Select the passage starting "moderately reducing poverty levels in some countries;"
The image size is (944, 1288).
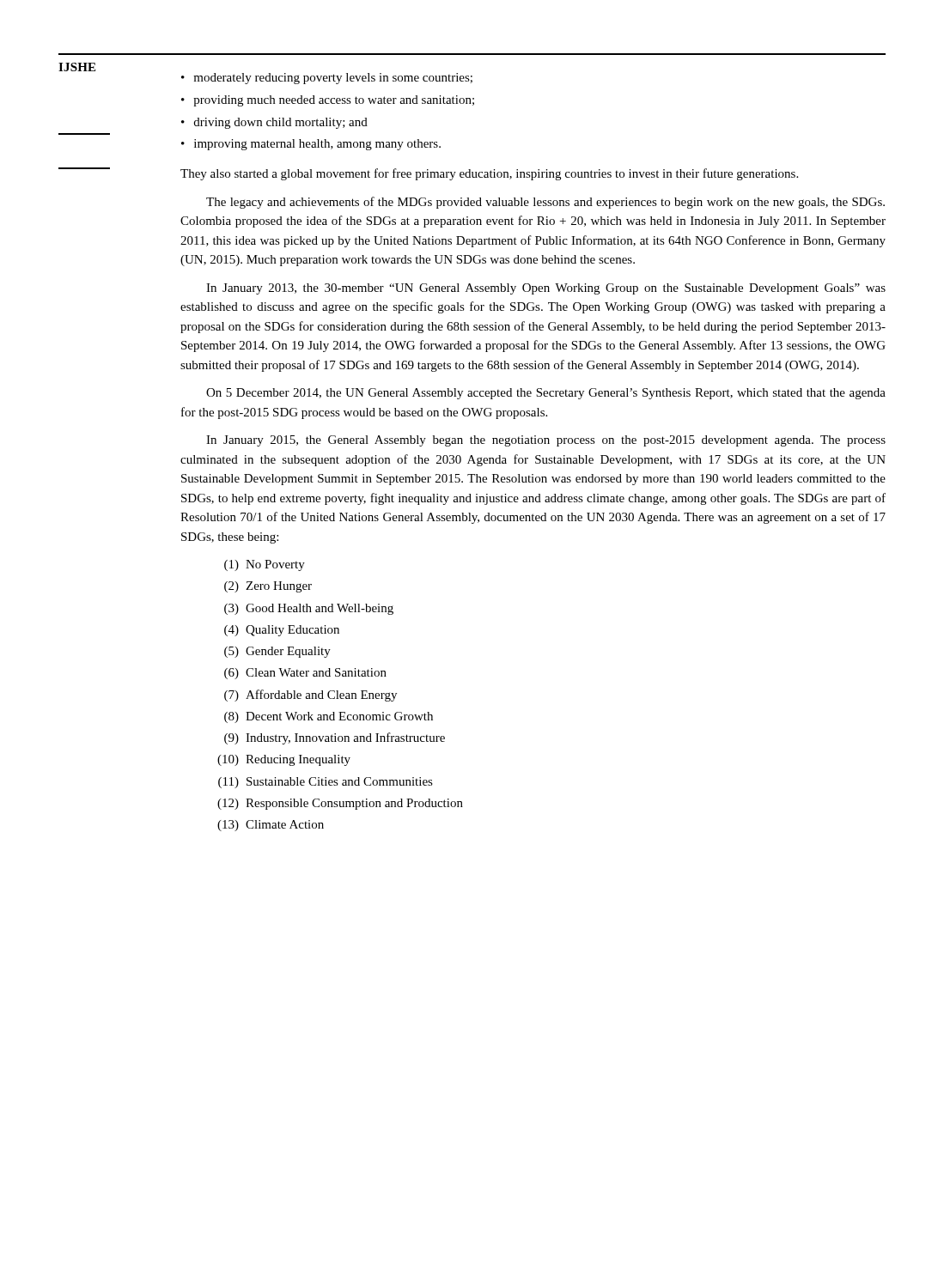[327, 79]
